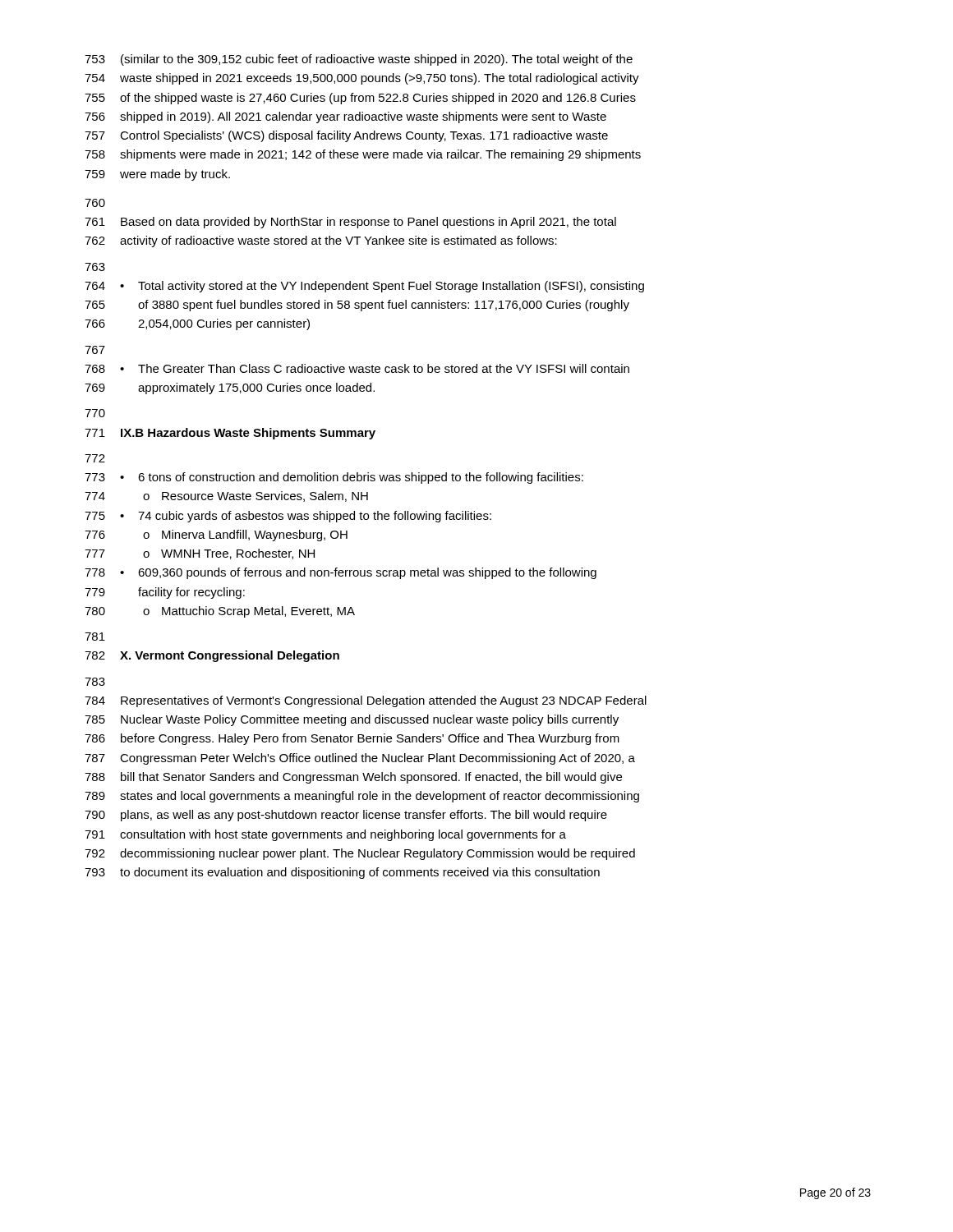
Task: Select the list item that reads "775 • 74 cubic yards"
Action: 468,515
